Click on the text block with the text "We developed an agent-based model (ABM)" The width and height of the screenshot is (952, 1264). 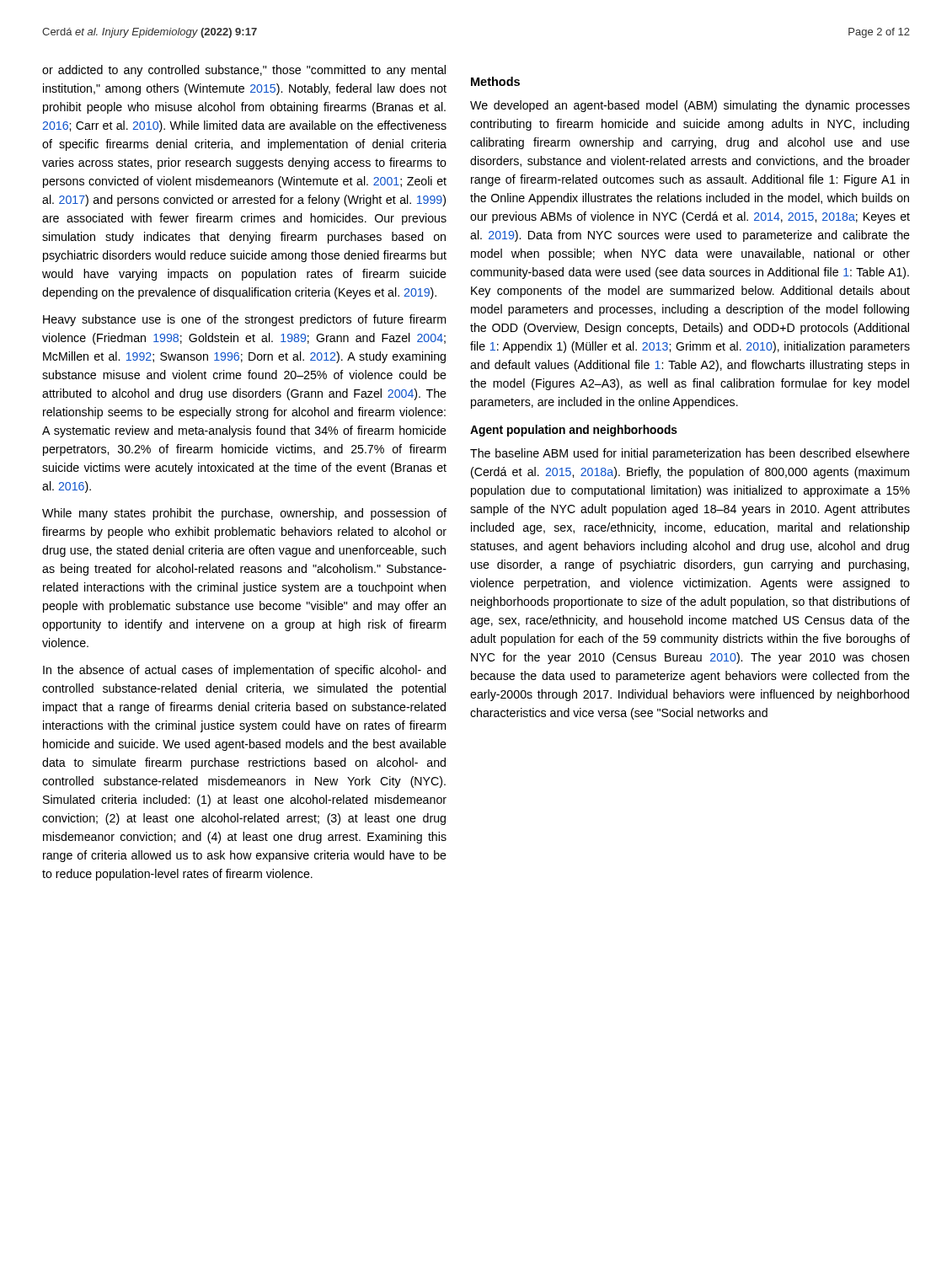click(x=690, y=254)
